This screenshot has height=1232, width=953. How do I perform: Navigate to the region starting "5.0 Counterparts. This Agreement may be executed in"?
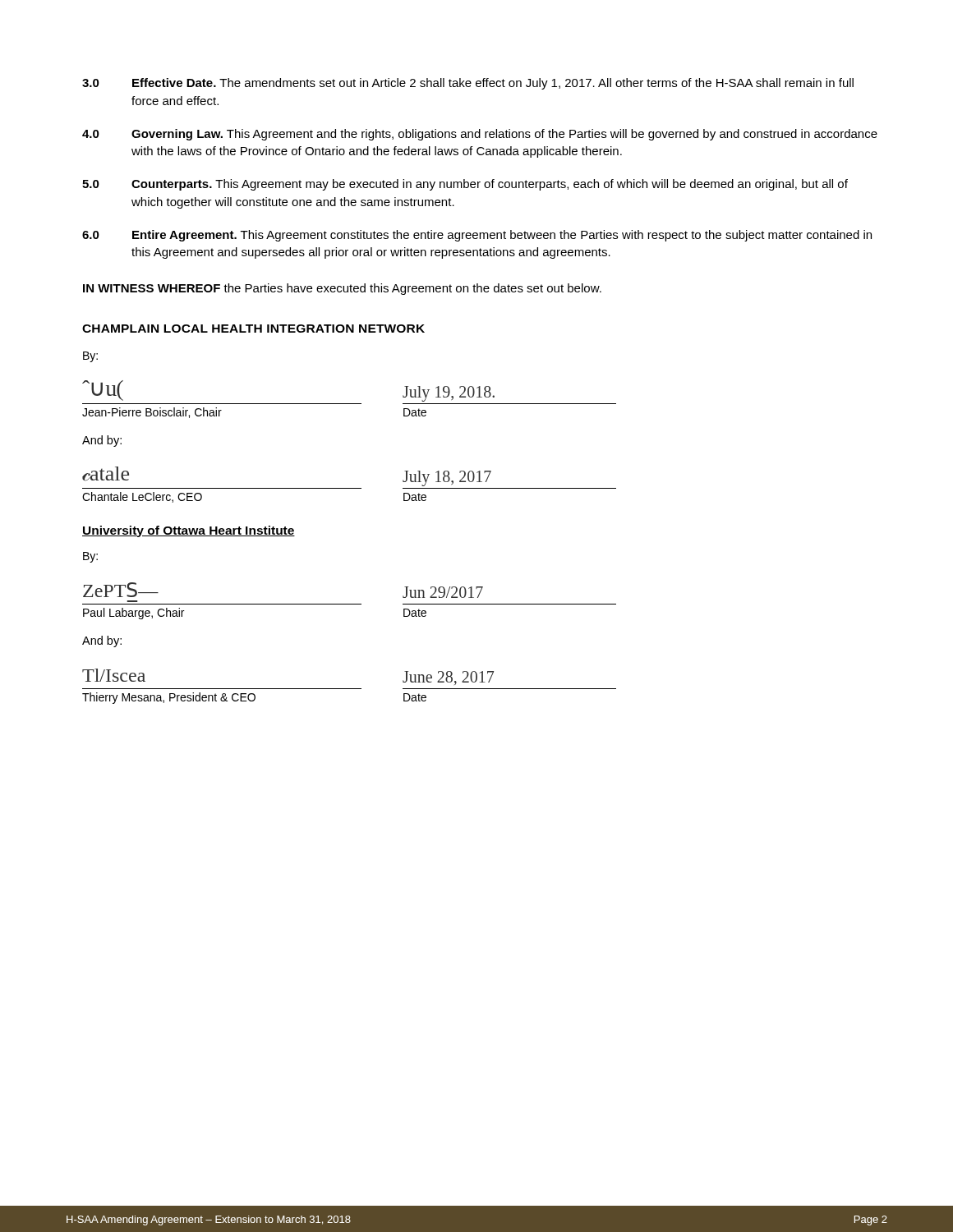(x=481, y=193)
